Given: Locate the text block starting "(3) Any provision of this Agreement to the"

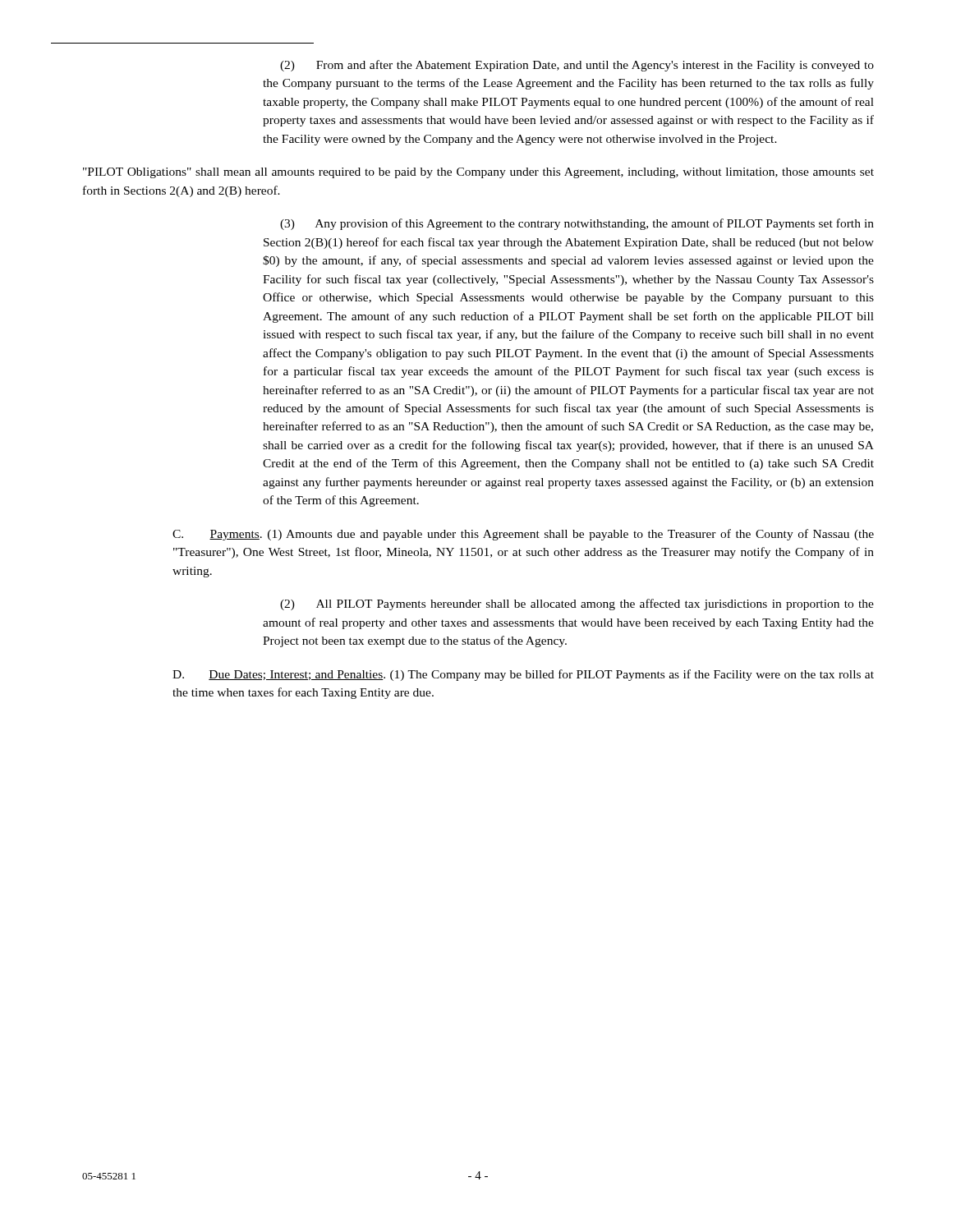Looking at the screenshot, I should click(x=568, y=361).
